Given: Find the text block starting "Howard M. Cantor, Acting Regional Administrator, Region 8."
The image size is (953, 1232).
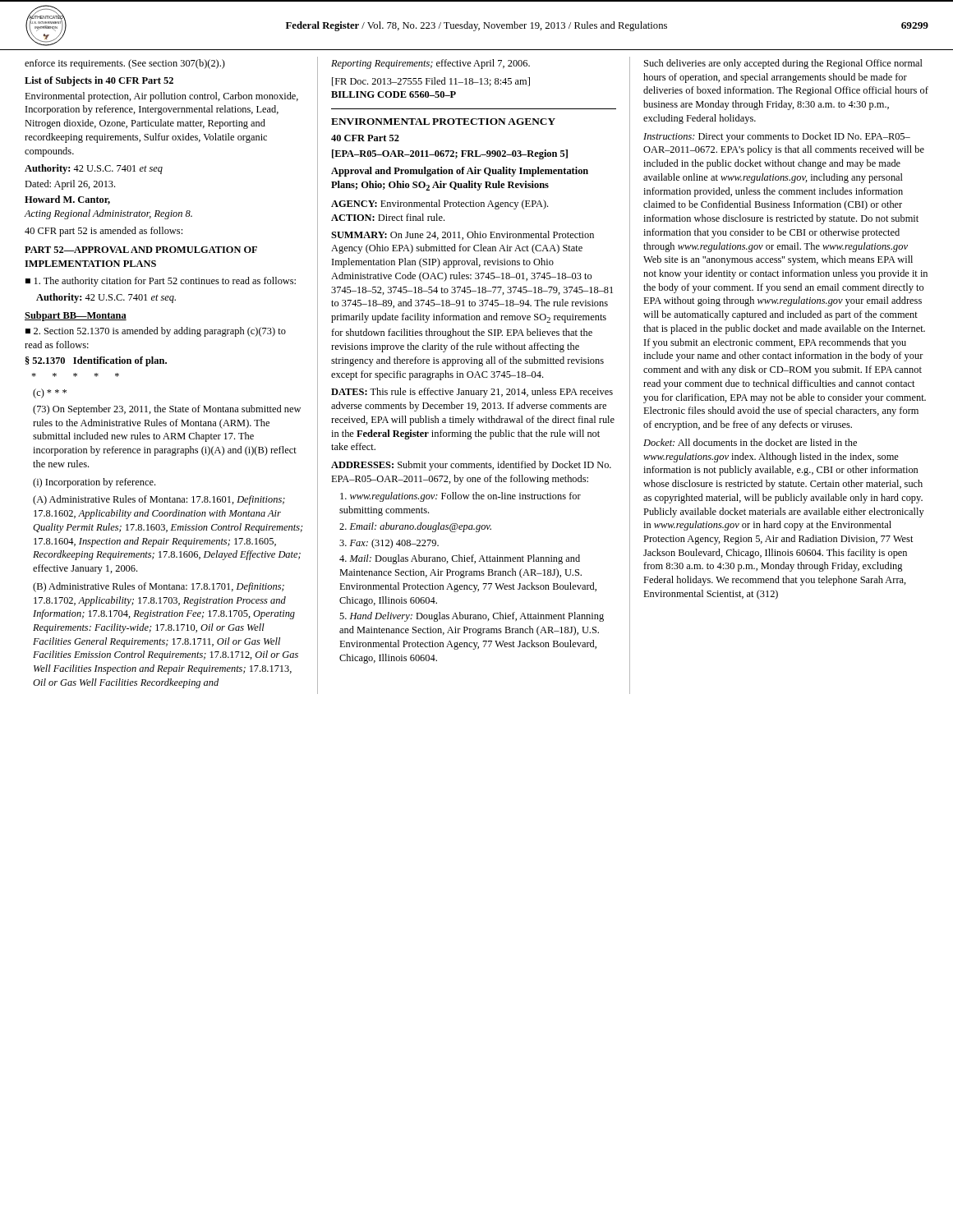Looking at the screenshot, I should (109, 206).
